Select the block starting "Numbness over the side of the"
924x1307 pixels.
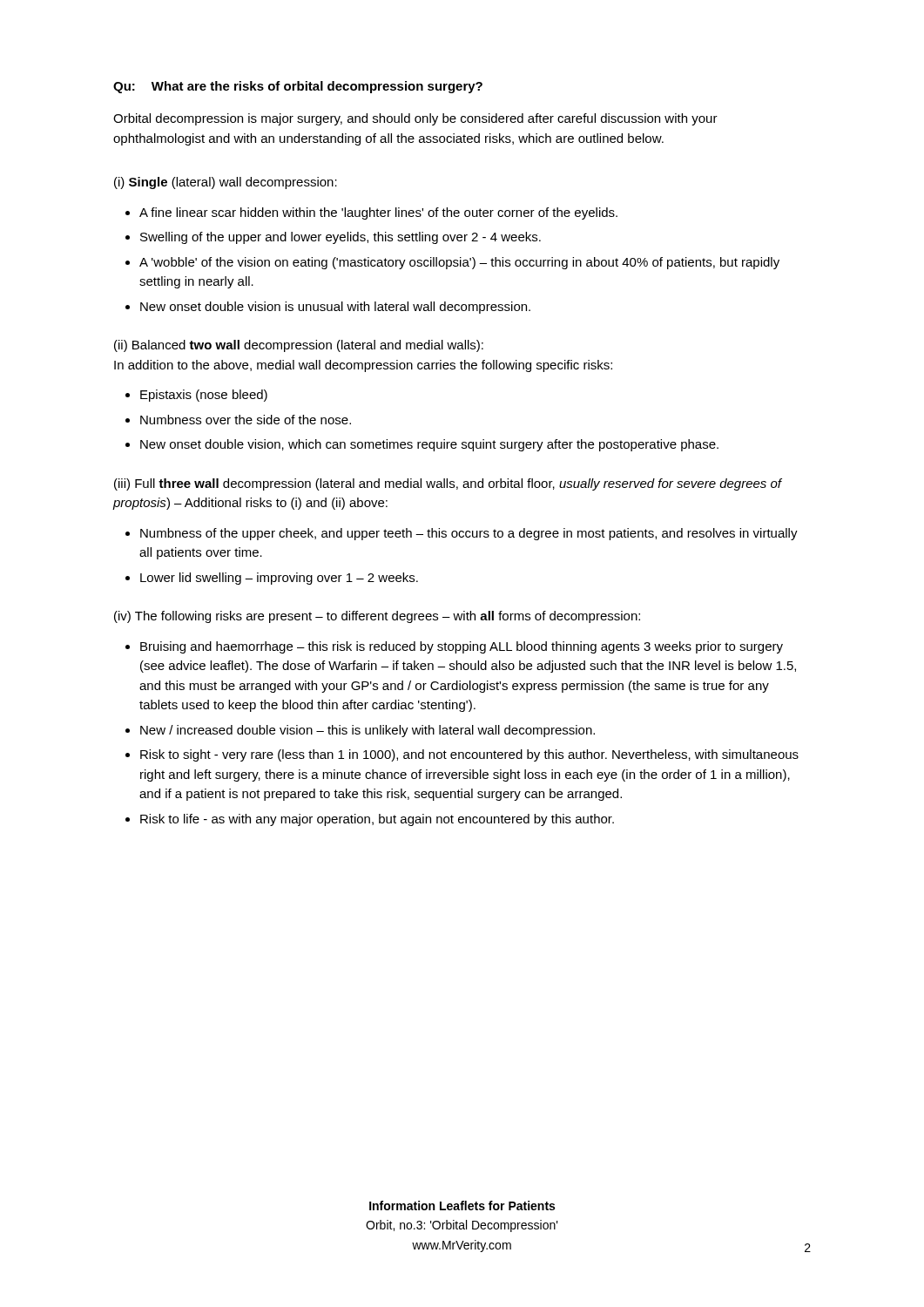(x=246, y=419)
